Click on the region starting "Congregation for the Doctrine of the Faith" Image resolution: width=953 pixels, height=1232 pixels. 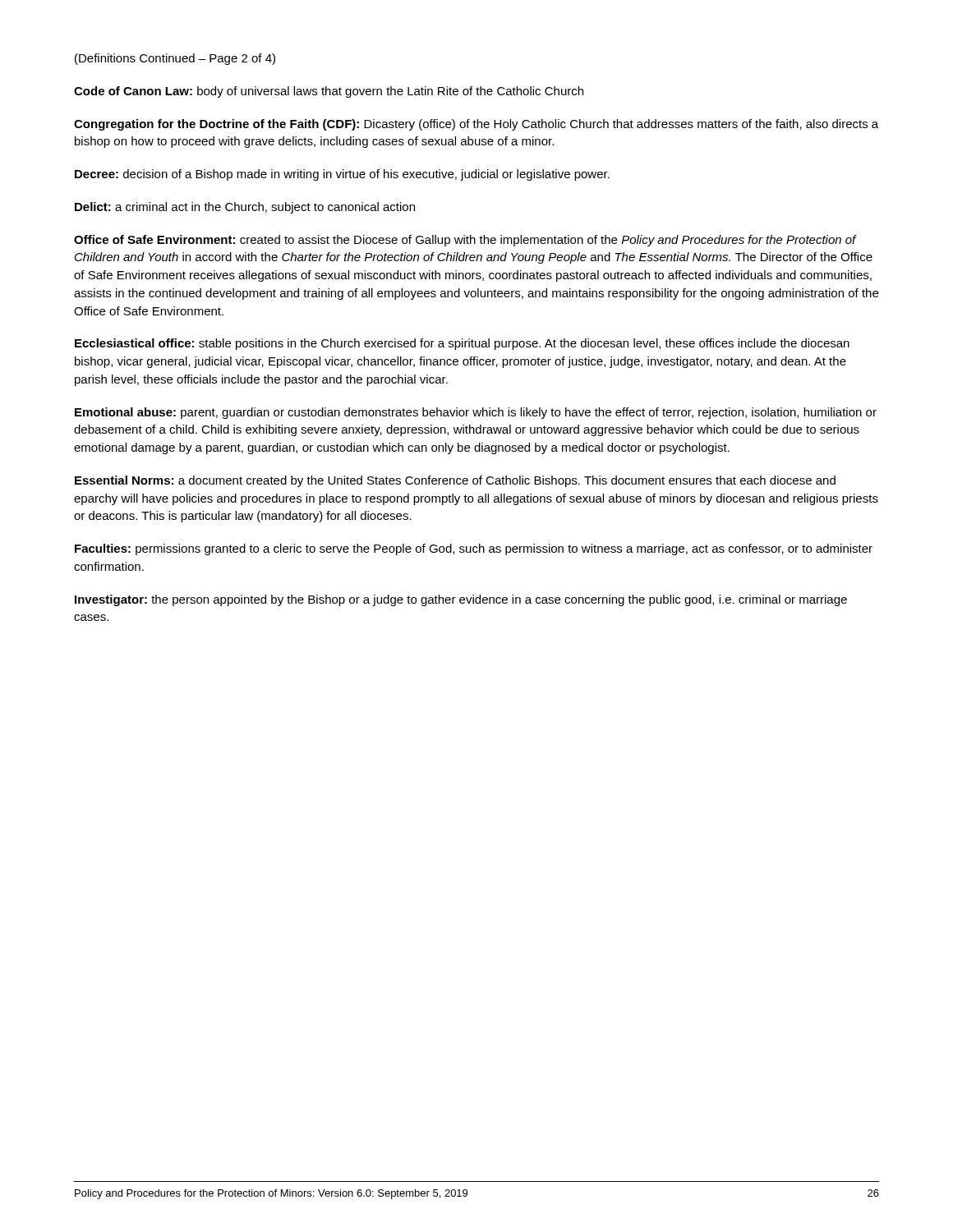tap(476, 132)
